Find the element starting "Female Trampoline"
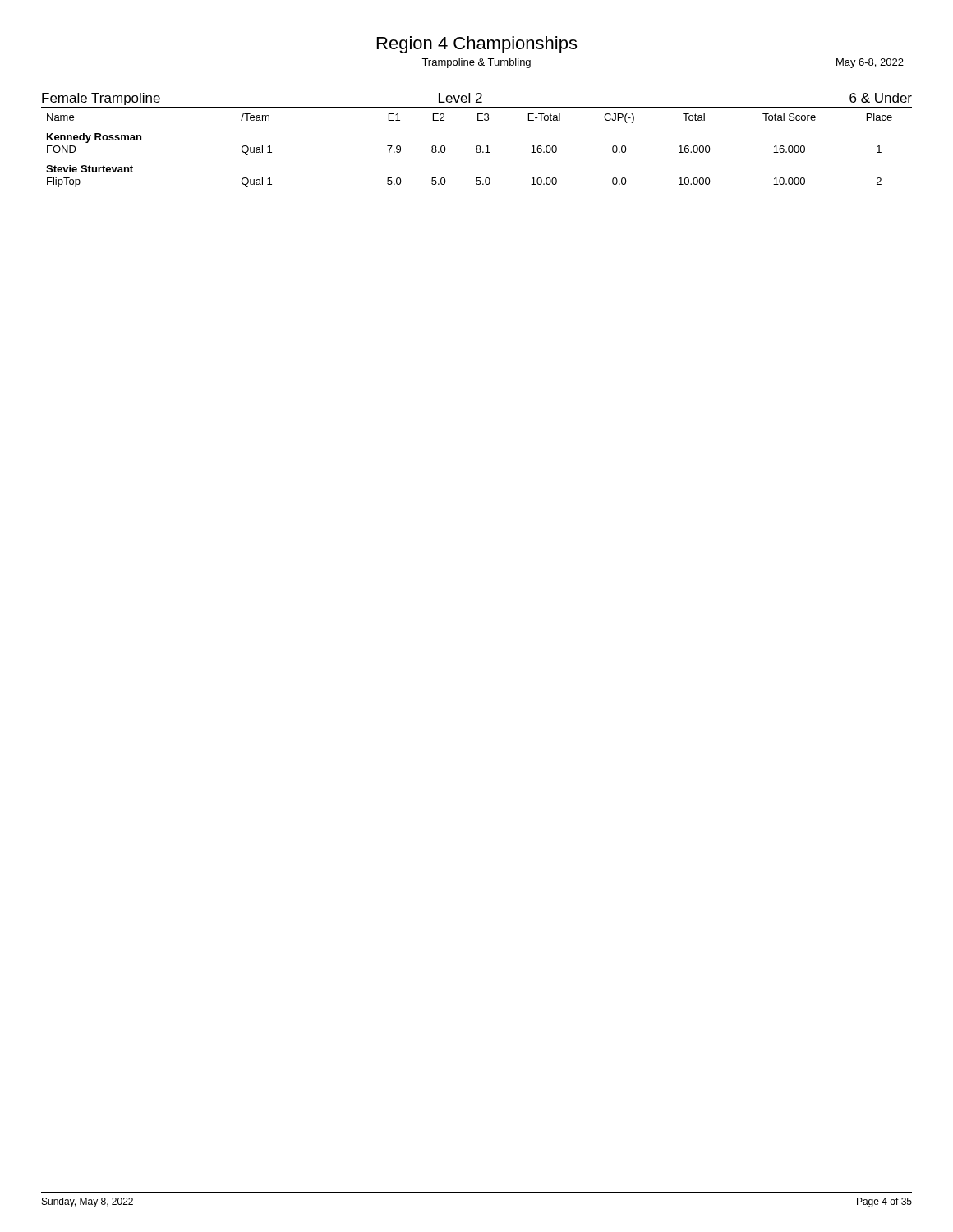Image resolution: width=953 pixels, height=1232 pixels. [x=101, y=98]
